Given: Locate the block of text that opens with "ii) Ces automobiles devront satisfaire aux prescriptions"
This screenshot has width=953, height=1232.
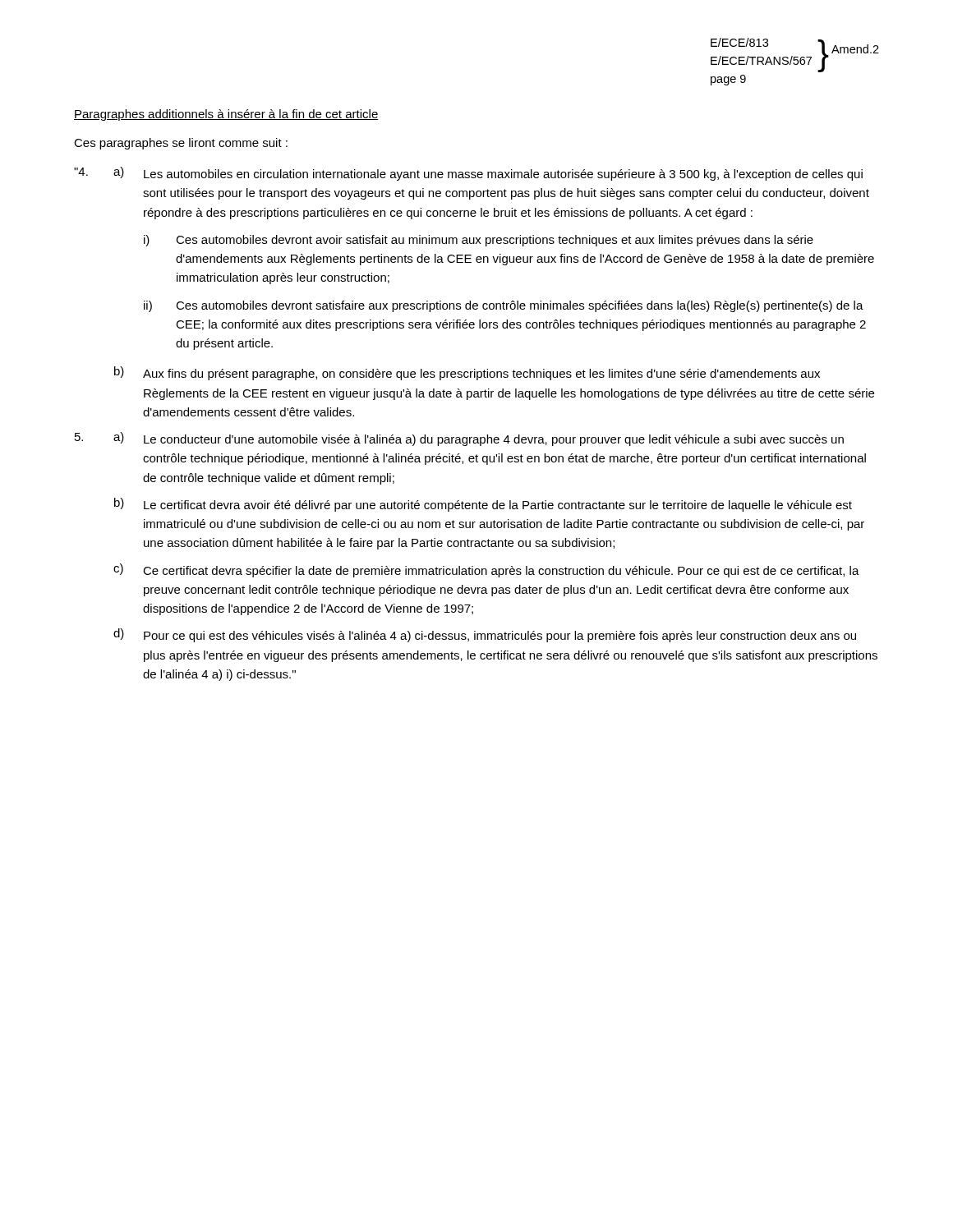Looking at the screenshot, I should pyautogui.click(x=511, y=324).
